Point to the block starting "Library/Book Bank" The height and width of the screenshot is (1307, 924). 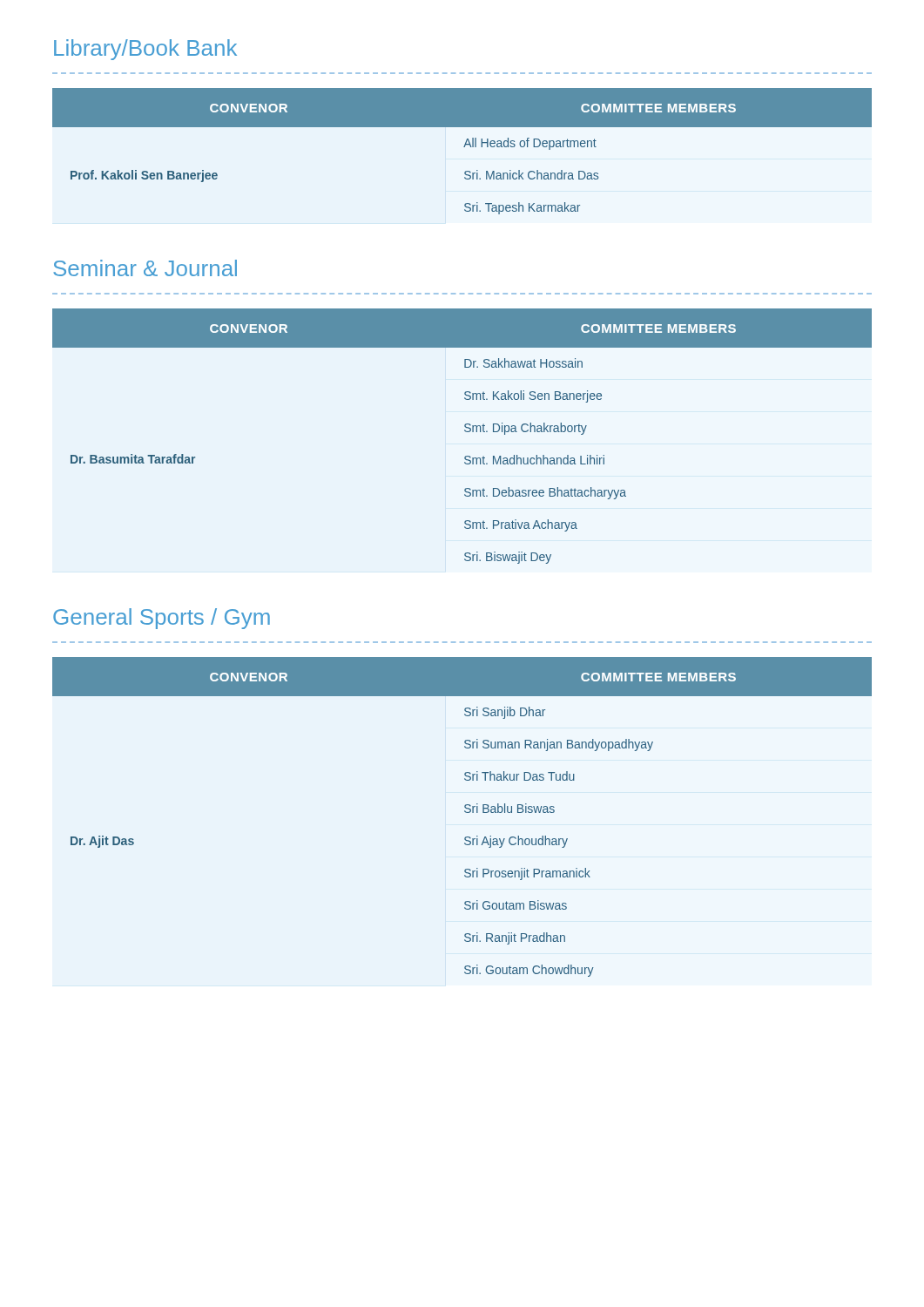[145, 50]
